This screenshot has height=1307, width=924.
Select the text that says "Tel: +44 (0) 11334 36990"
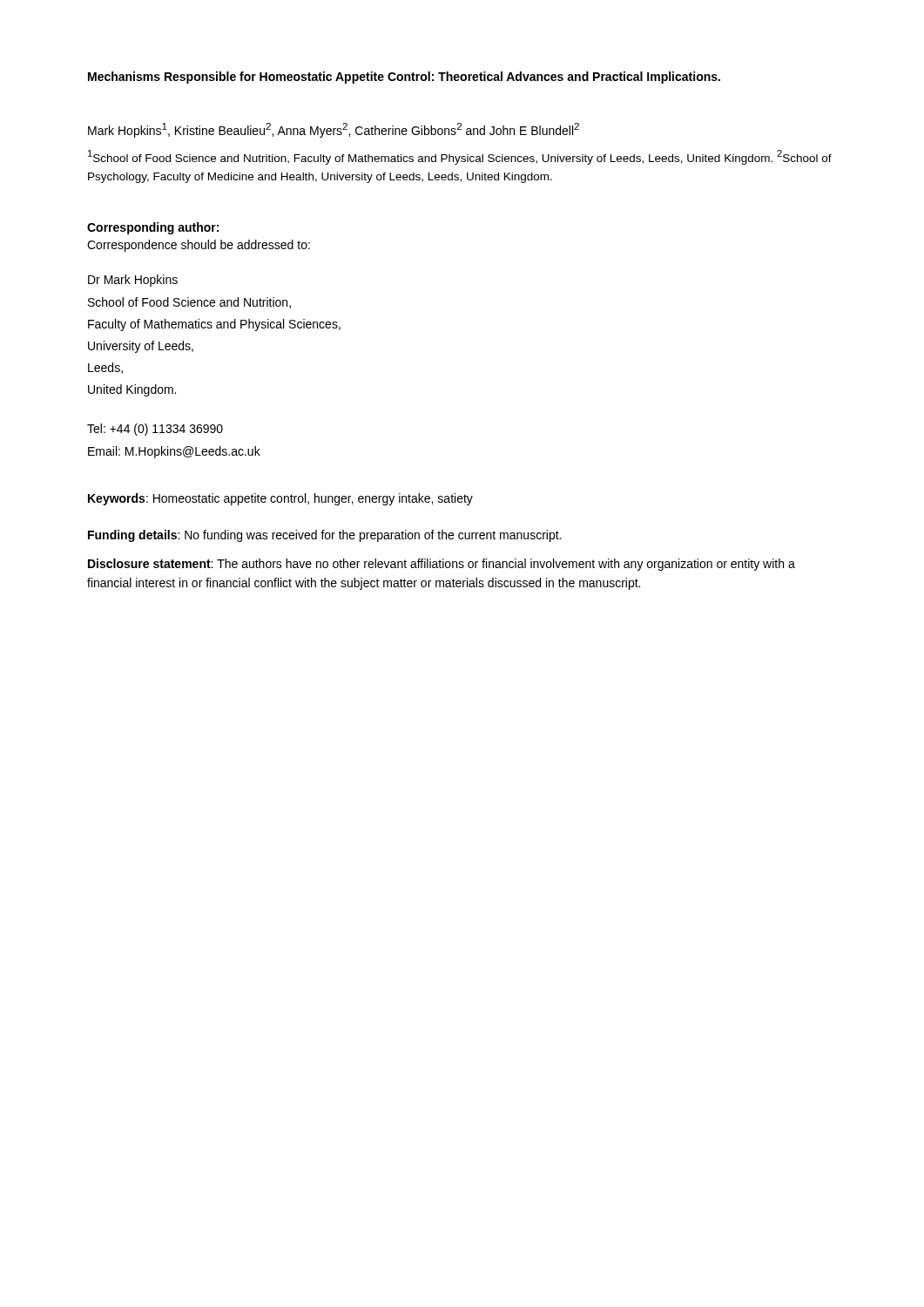tap(155, 429)
